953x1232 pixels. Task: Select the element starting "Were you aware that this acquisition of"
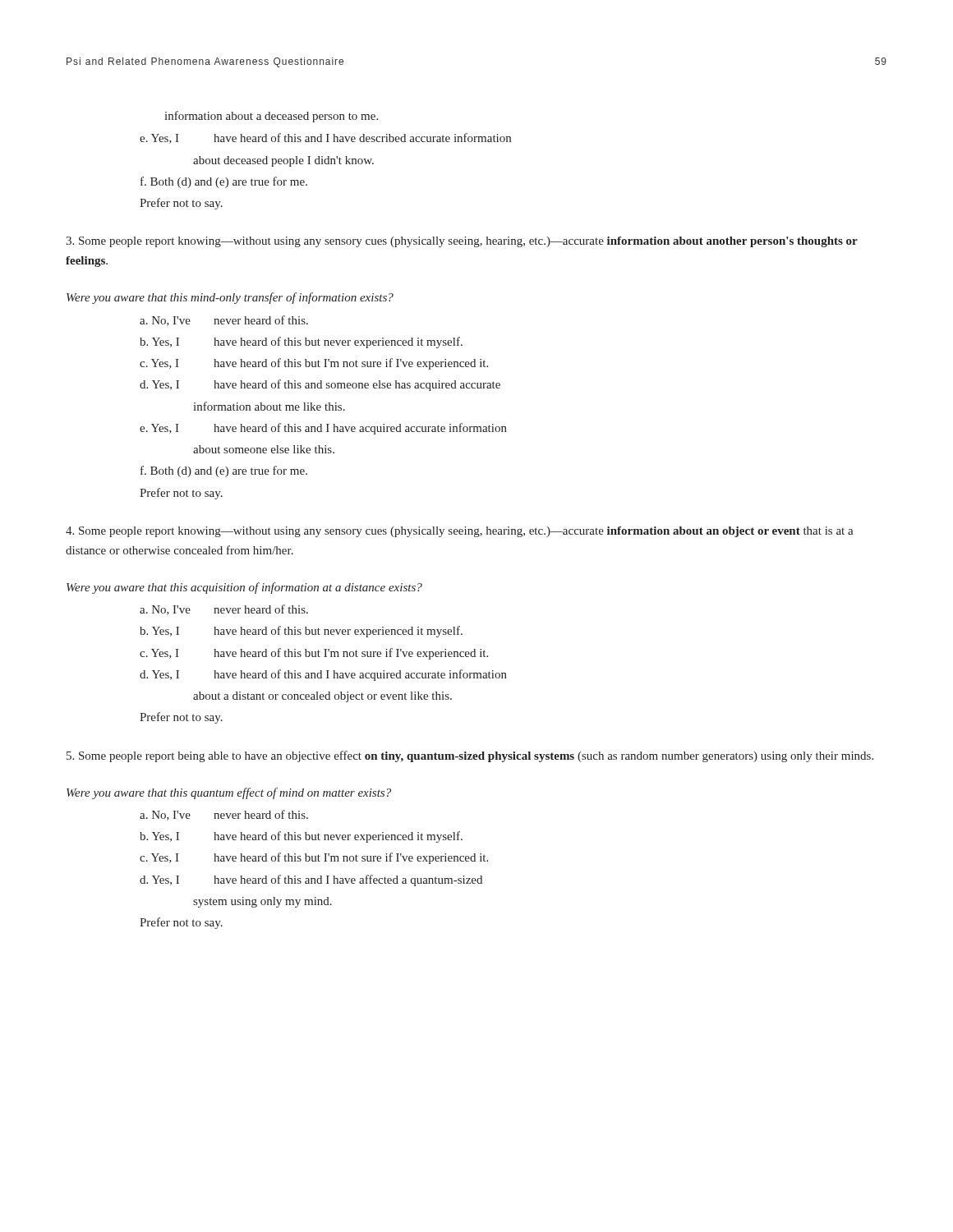click(x=244, y=588)
